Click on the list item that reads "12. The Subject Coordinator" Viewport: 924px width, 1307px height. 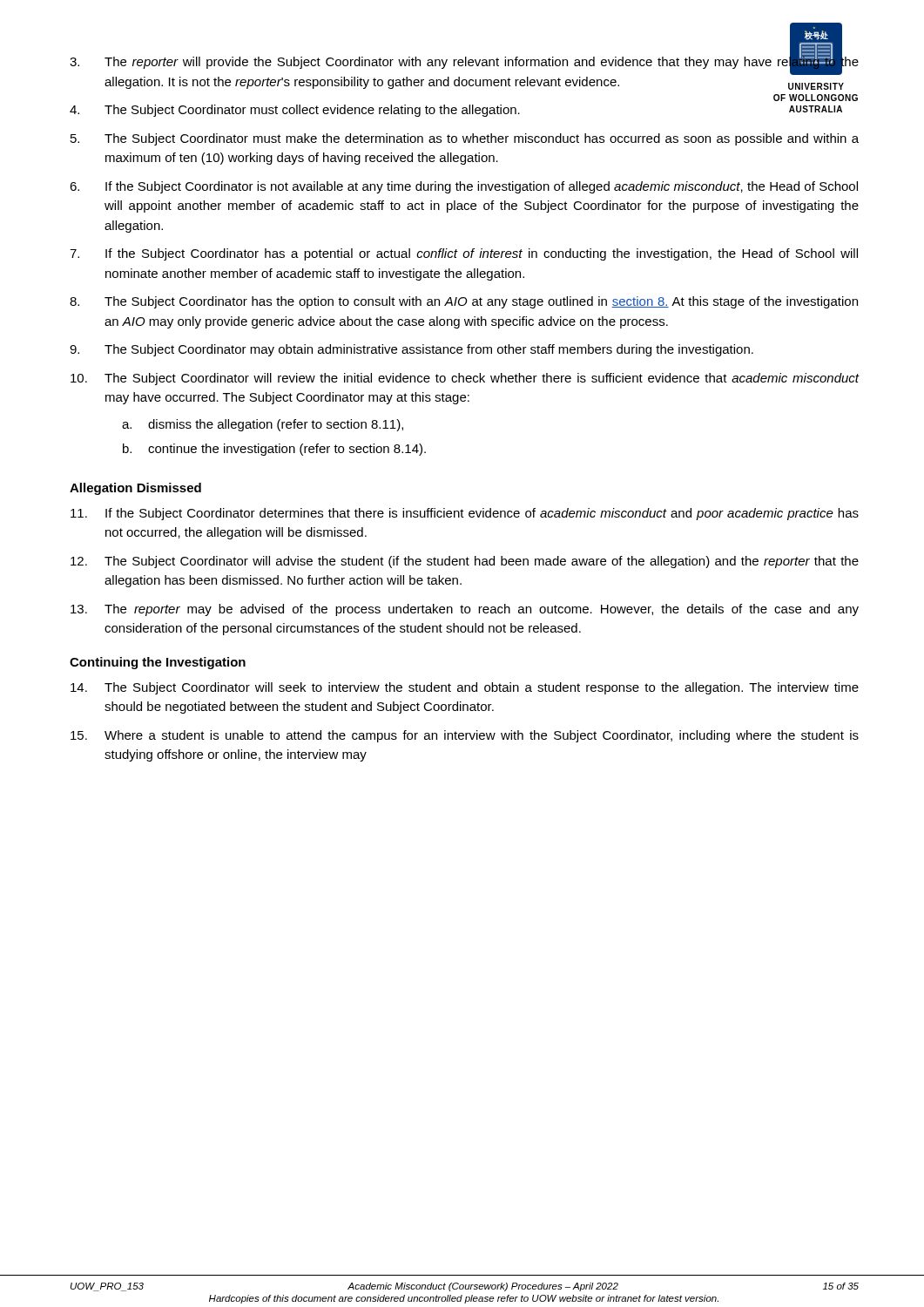pyautogui.click(x=464, y=571)
